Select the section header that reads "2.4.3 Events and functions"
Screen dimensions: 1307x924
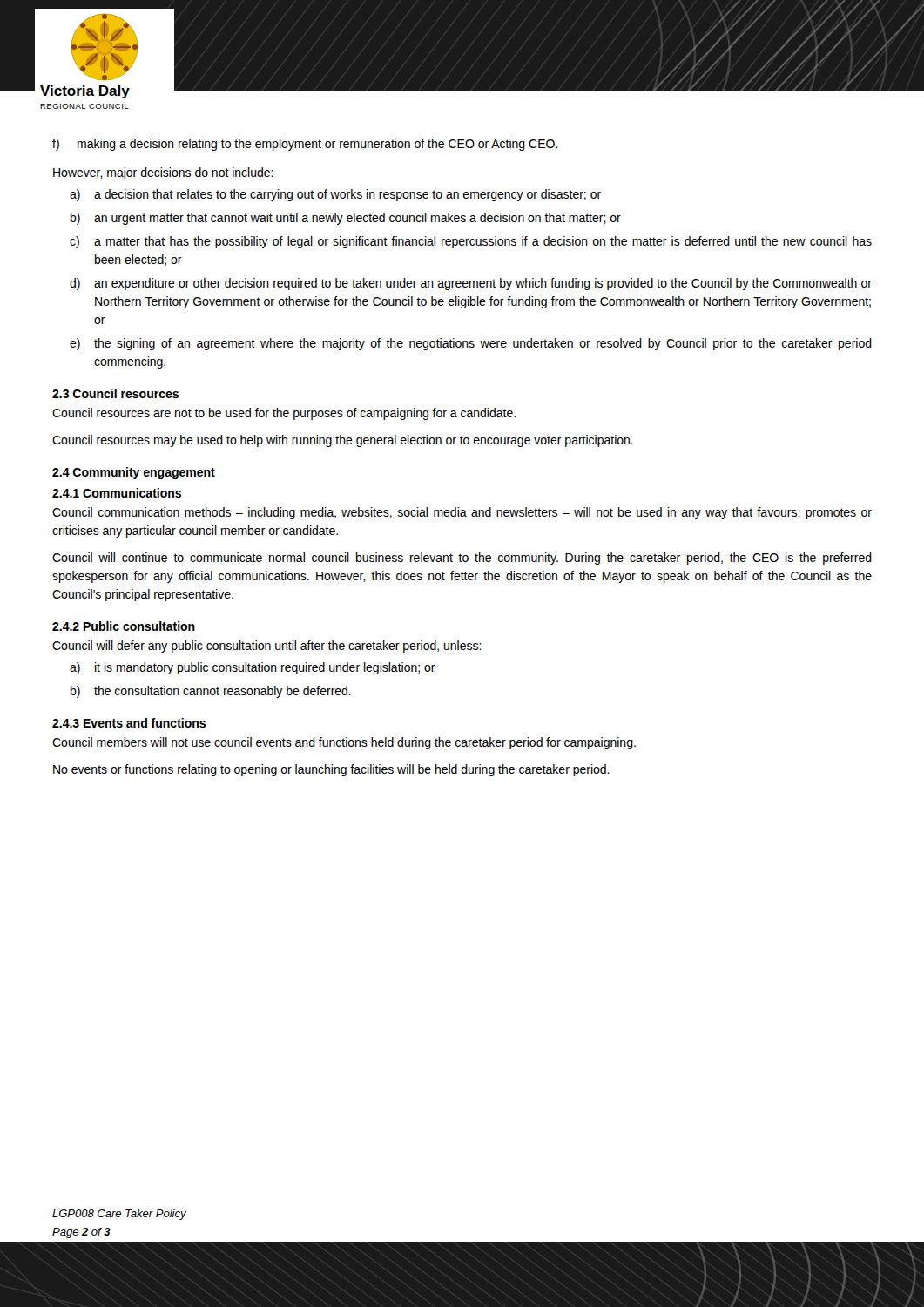pos(129,723)
